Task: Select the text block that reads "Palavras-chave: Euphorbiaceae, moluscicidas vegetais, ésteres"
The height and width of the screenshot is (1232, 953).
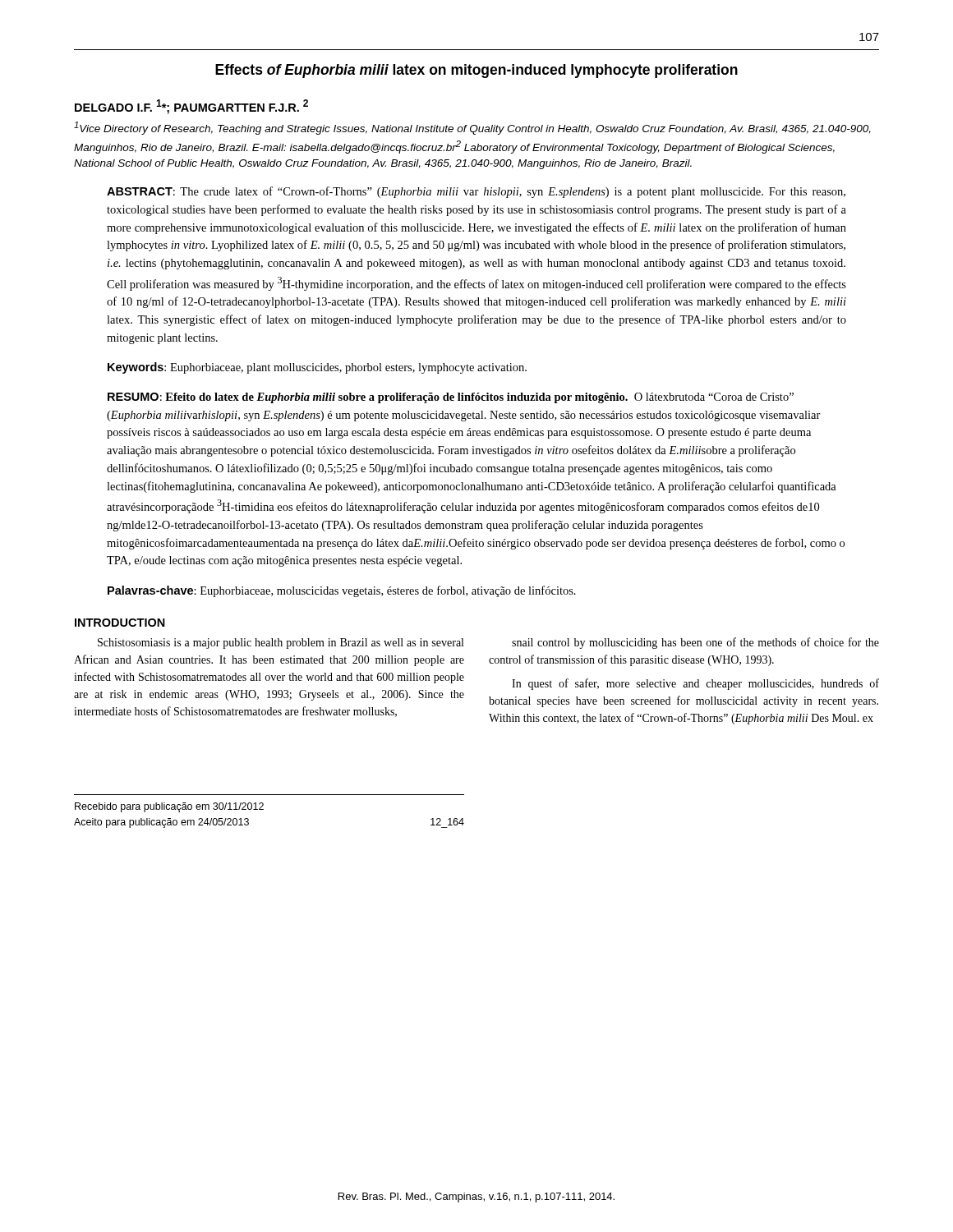Action: pyautogui.click(x=342, y=590)
